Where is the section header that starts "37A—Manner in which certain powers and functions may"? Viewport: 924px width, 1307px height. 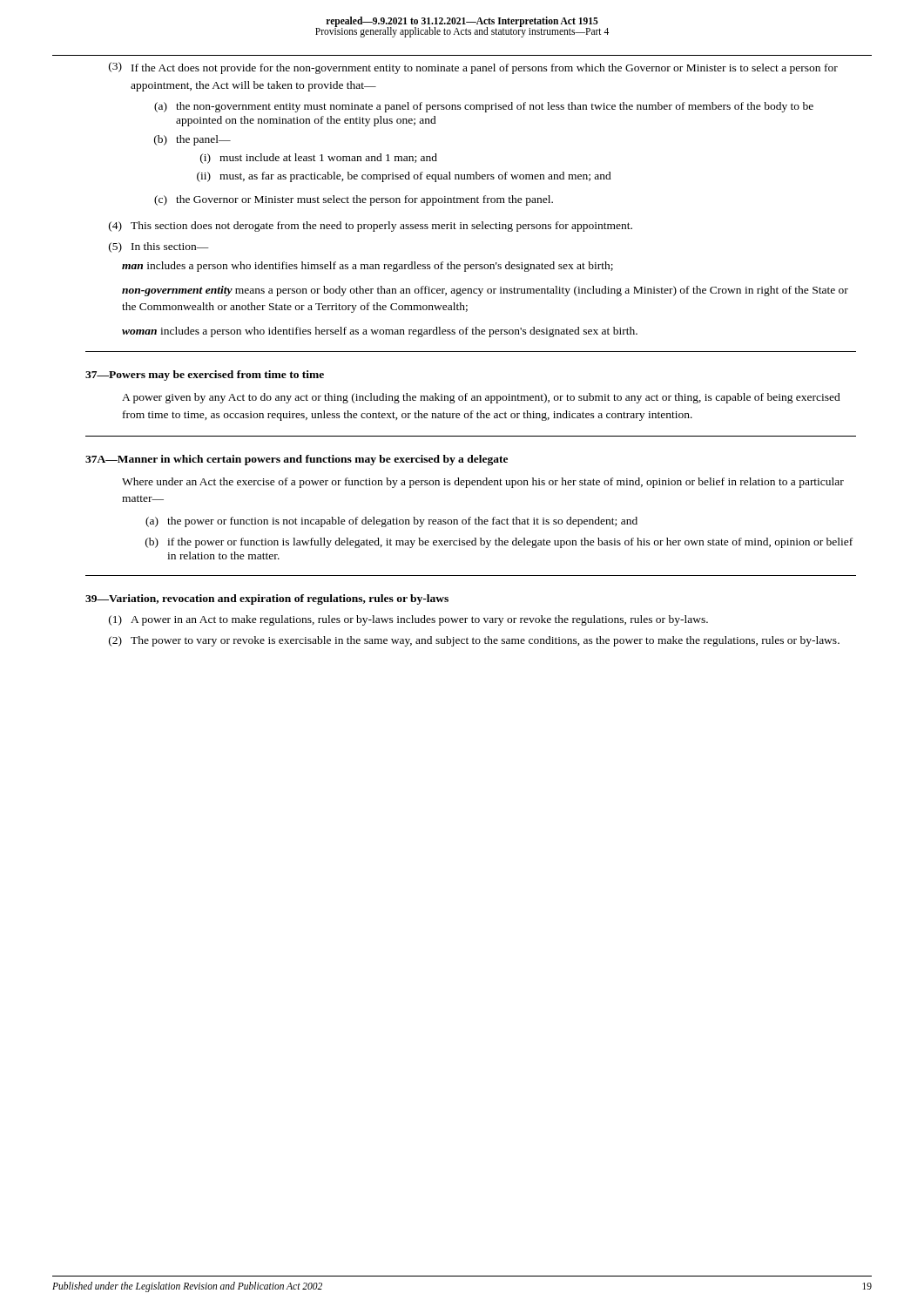[x=297, y=458]
